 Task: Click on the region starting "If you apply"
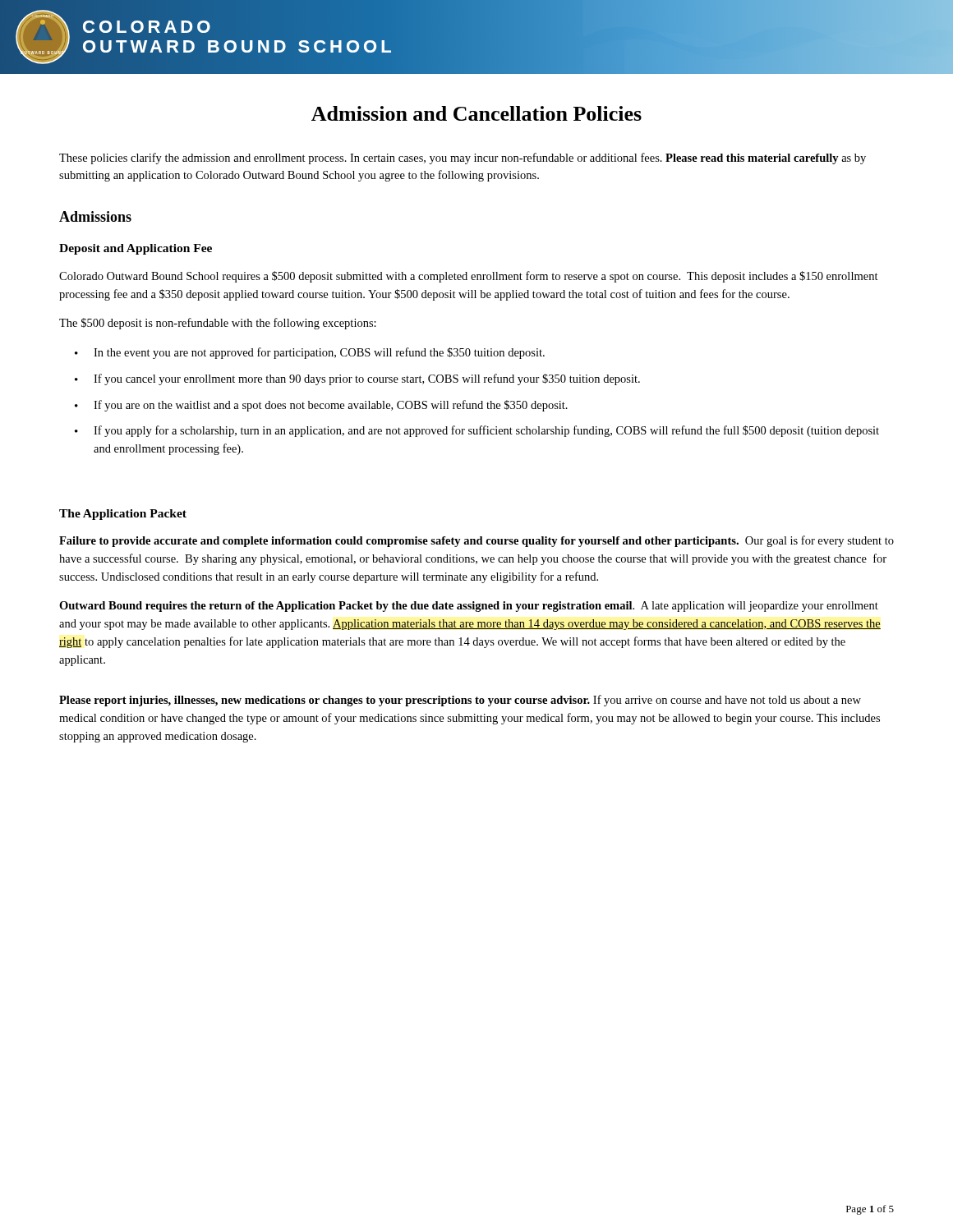486,440
